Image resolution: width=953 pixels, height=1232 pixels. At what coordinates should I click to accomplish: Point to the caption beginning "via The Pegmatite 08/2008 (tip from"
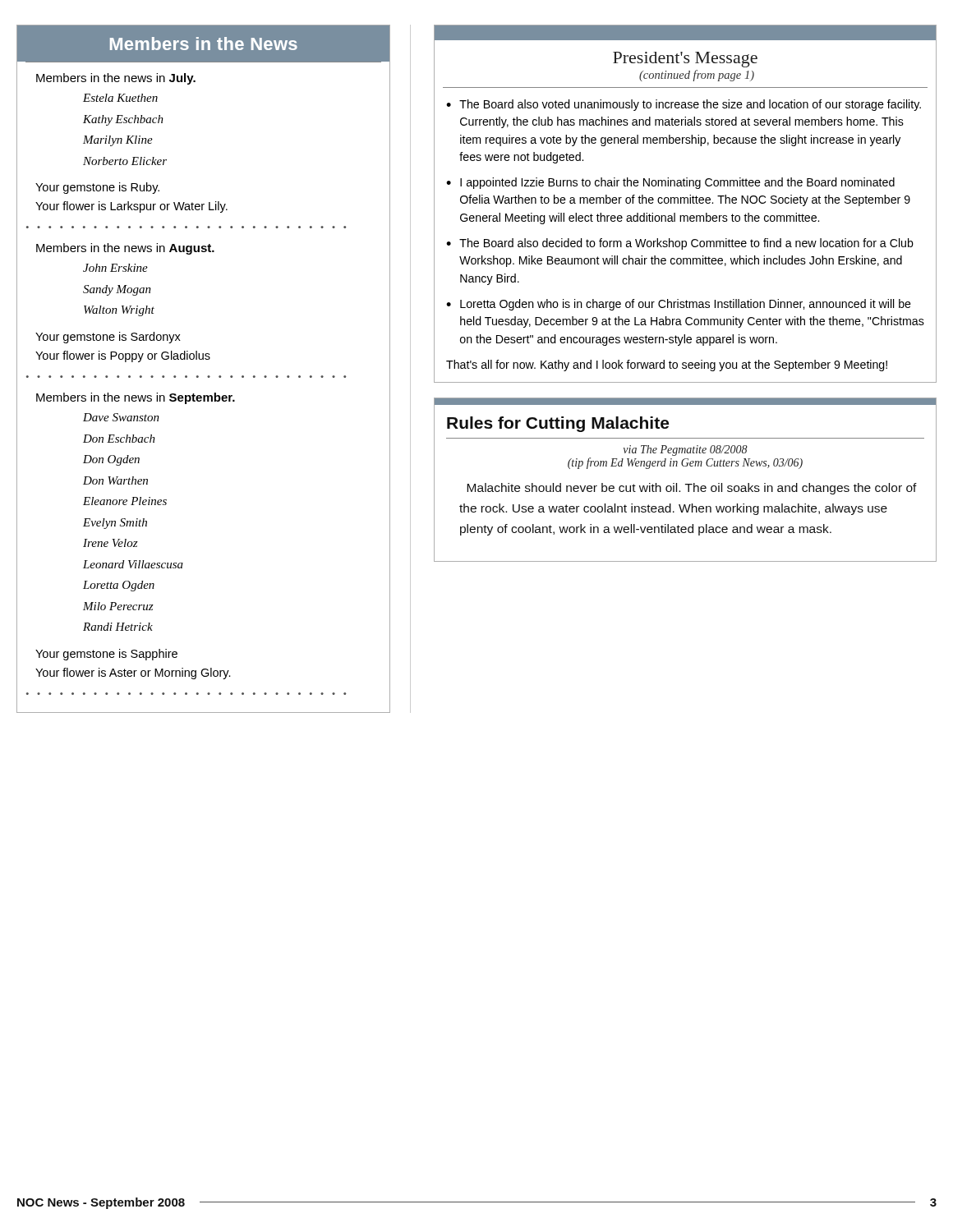pyautogui.click(x=685, y=456)
